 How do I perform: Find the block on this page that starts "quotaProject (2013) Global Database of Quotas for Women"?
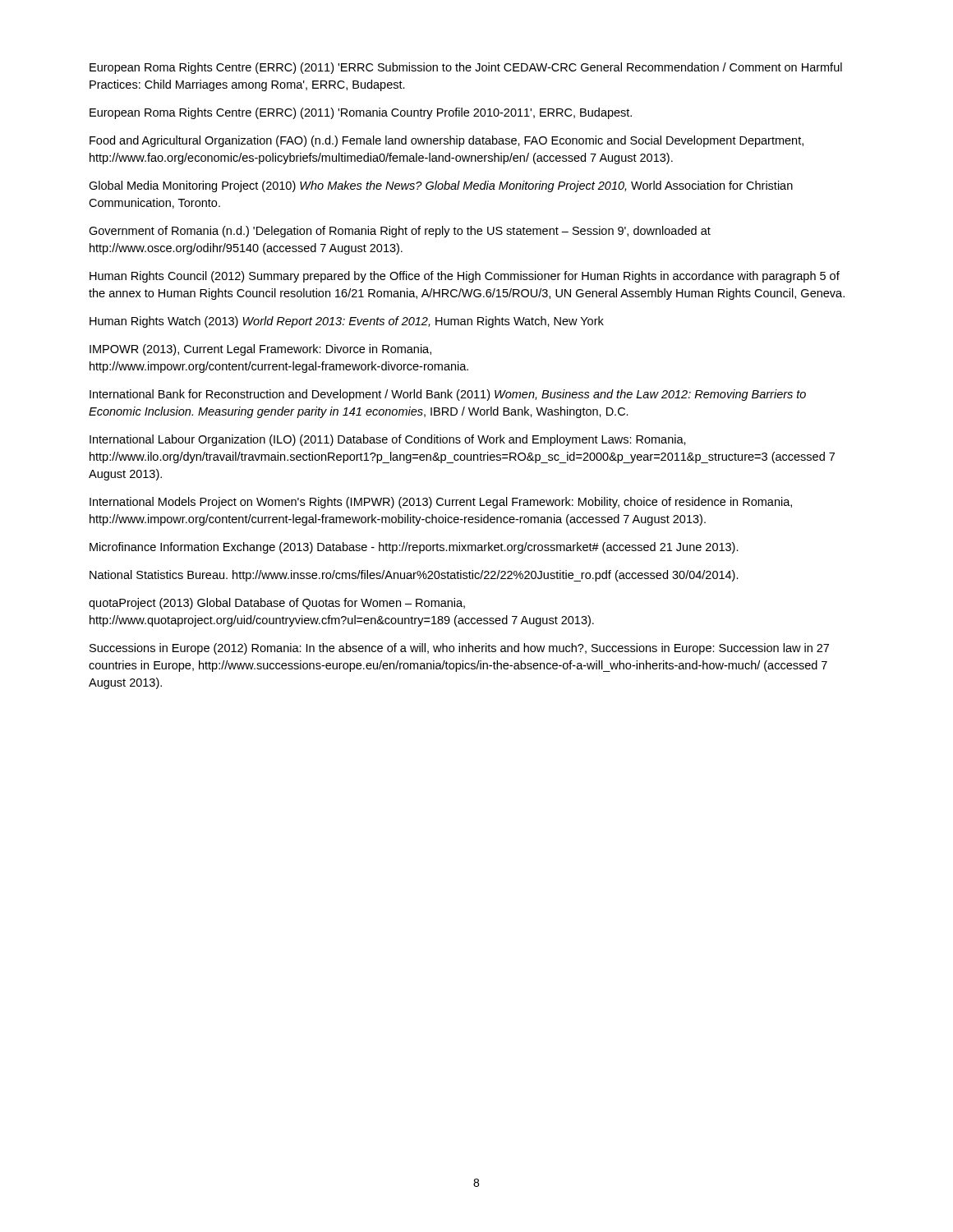pyautogui.click(x=342, y=612)
